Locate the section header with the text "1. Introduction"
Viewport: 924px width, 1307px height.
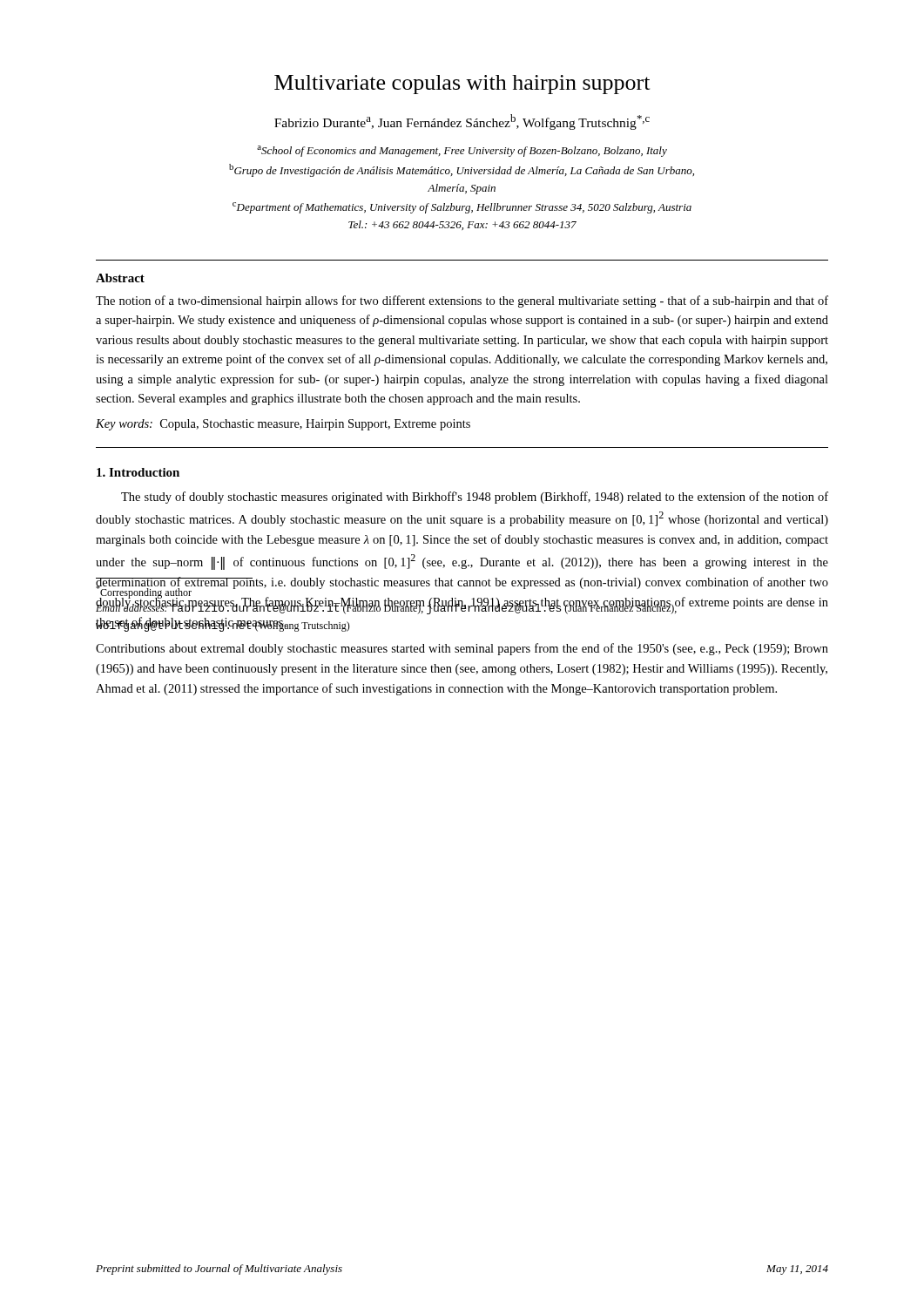(x=138, y=473)
